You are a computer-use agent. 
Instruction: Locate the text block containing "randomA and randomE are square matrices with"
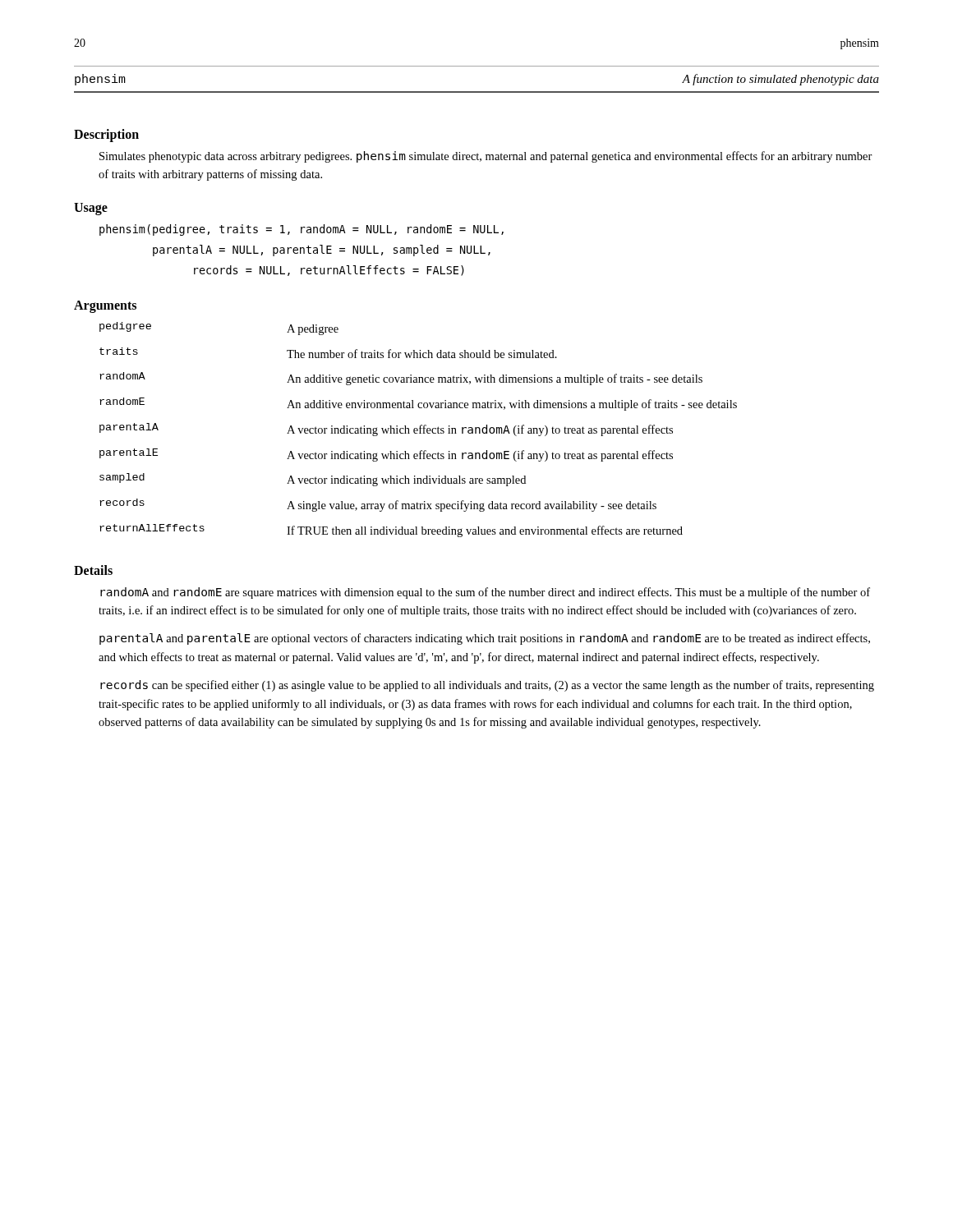pos(484,601)
